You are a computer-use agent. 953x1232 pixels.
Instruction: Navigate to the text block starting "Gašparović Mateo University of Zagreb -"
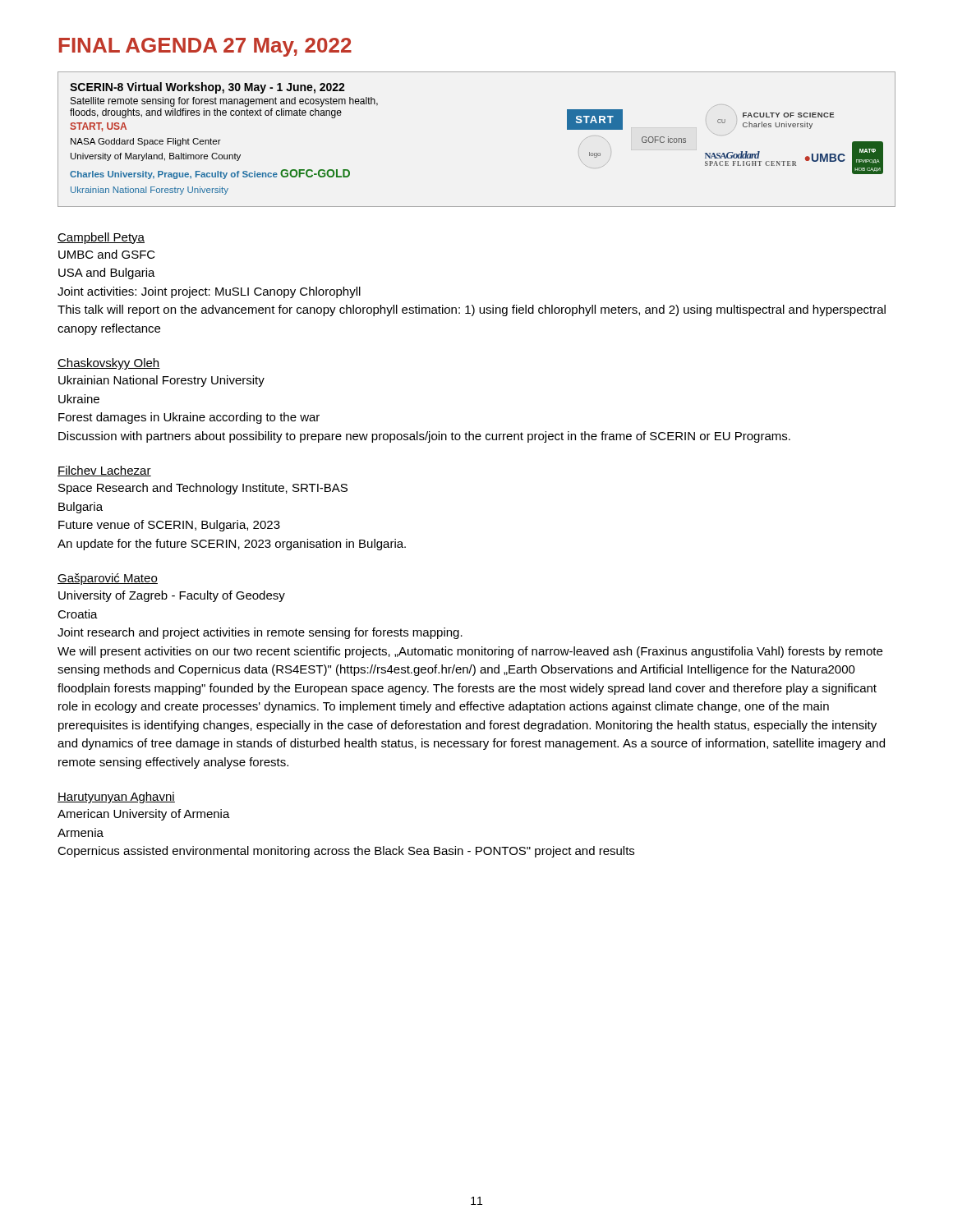(476, 671)
